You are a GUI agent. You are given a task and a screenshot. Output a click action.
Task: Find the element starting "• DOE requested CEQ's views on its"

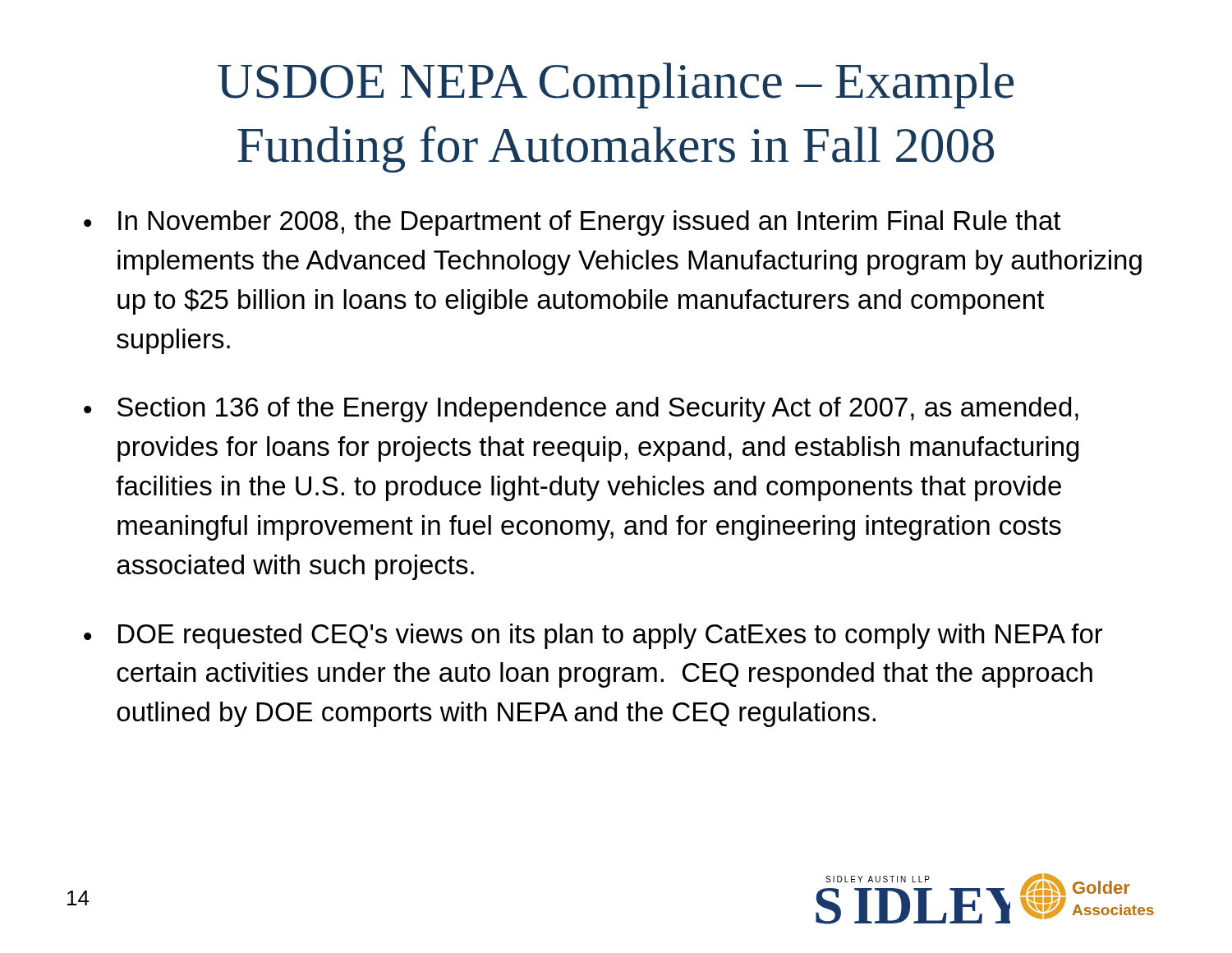click(x=616, y=673)
